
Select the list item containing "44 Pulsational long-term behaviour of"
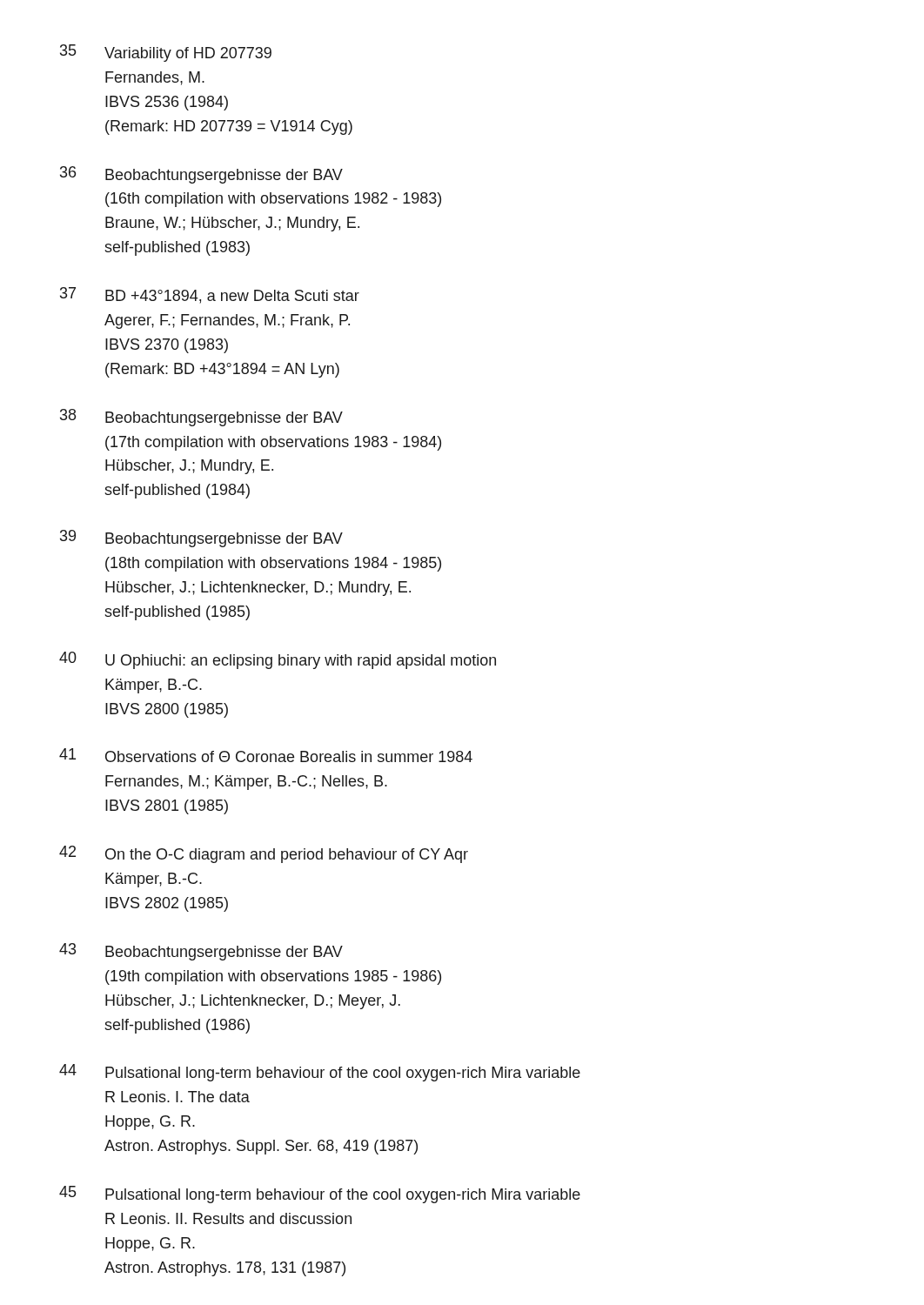[x=320, y=1073]
